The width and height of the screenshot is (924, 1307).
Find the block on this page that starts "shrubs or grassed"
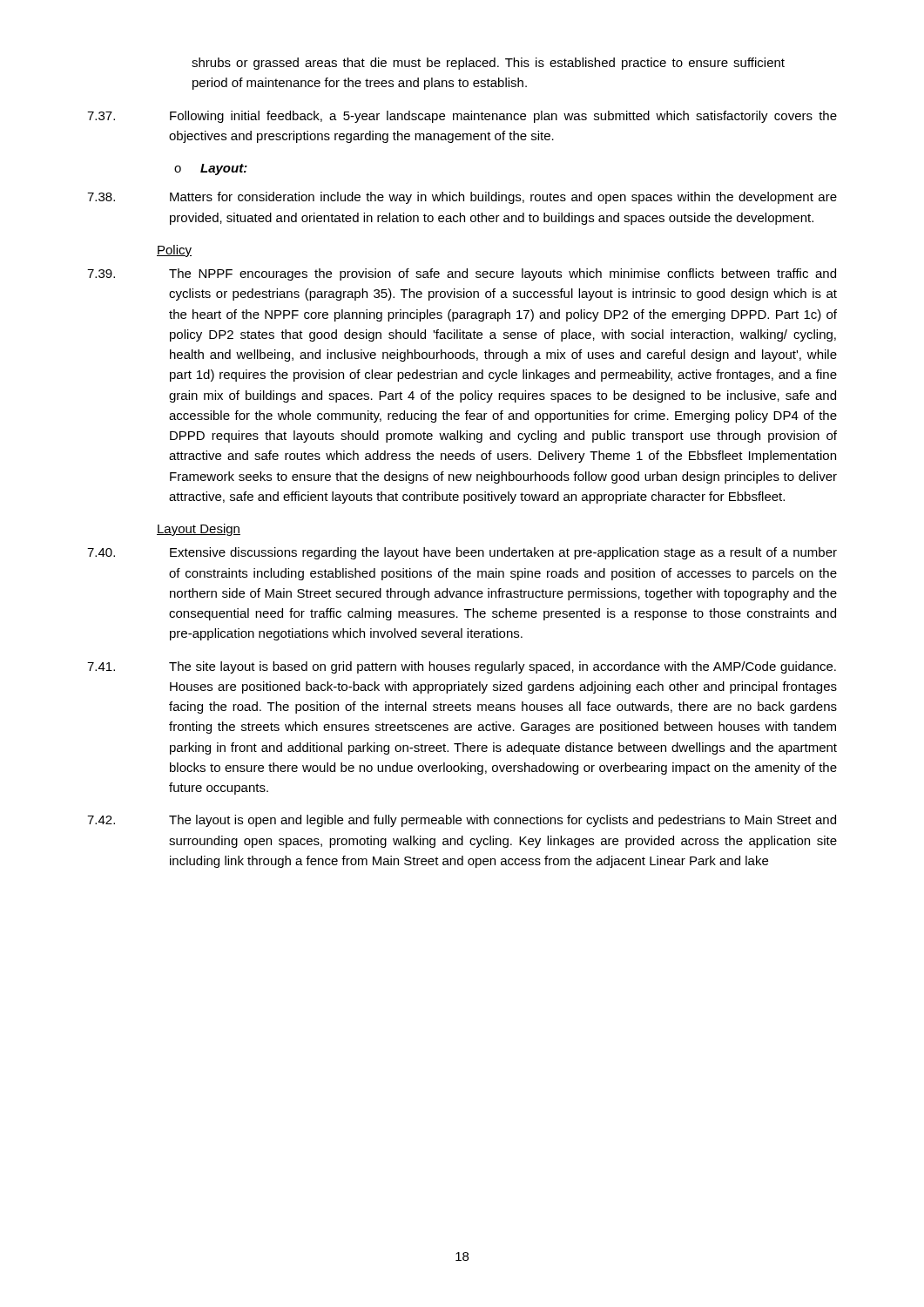(488, 72)
